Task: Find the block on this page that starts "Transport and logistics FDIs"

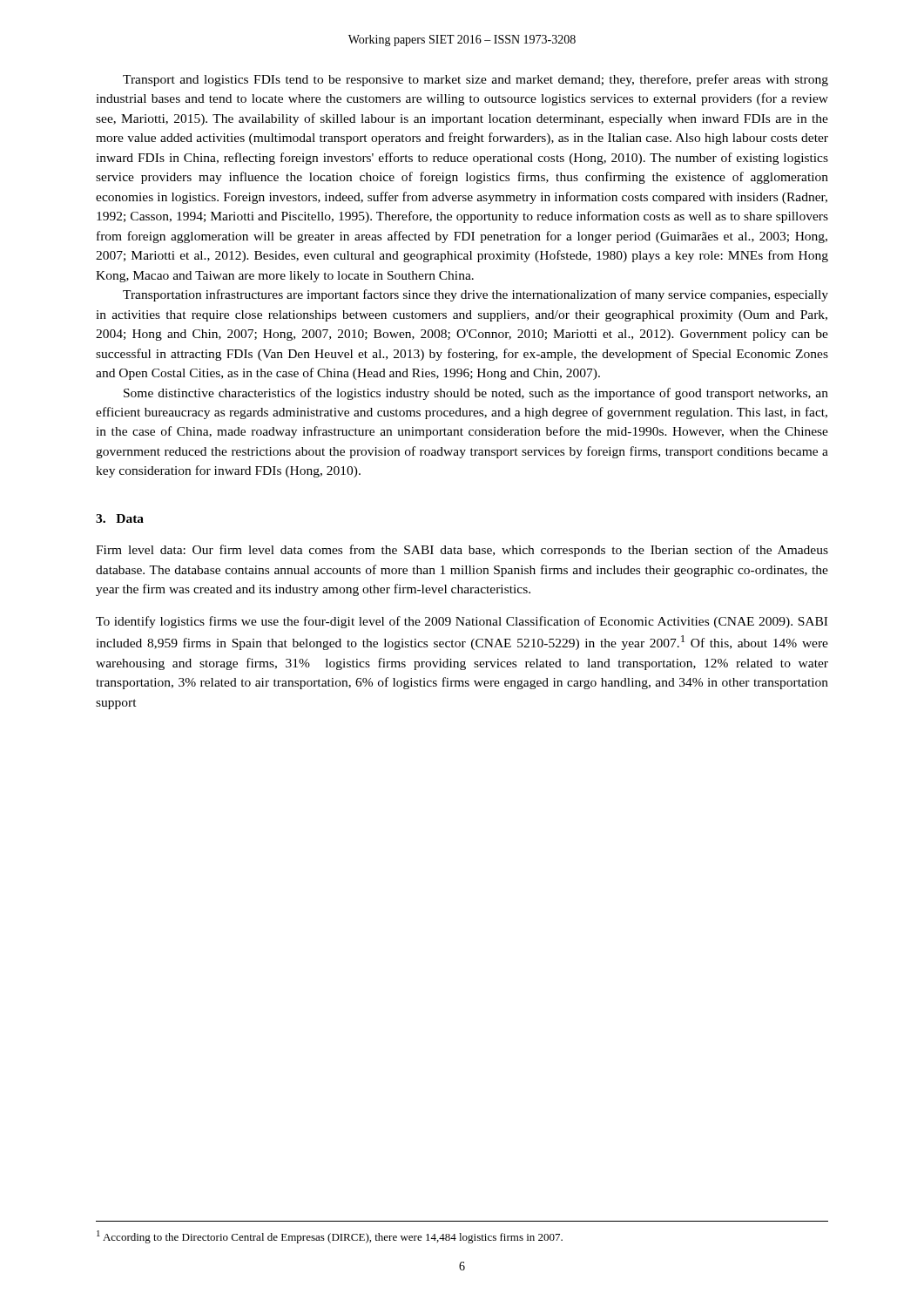Action: [462, 177]
